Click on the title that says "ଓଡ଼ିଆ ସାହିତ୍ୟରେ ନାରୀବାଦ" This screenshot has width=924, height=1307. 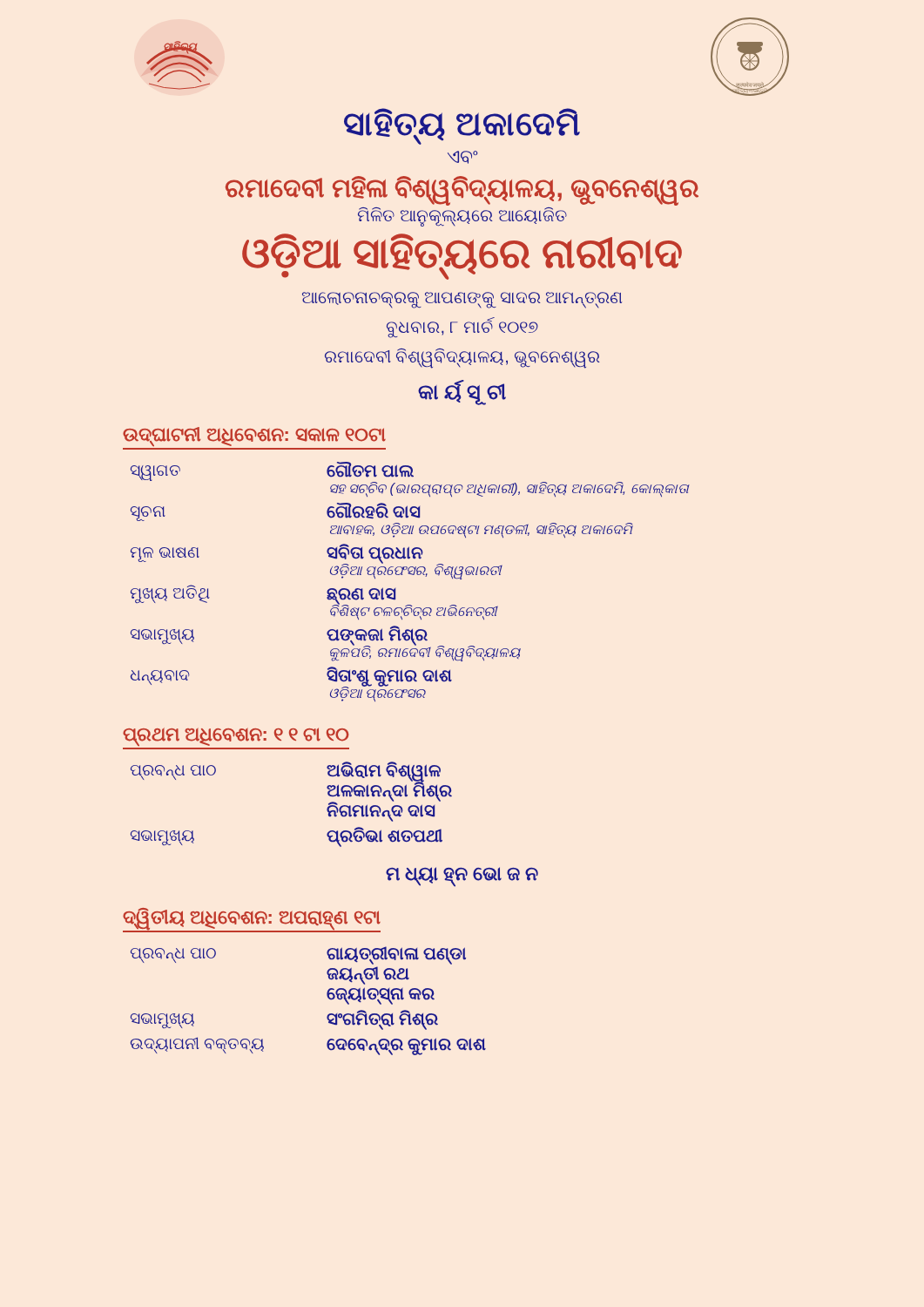tap(462, 254)
